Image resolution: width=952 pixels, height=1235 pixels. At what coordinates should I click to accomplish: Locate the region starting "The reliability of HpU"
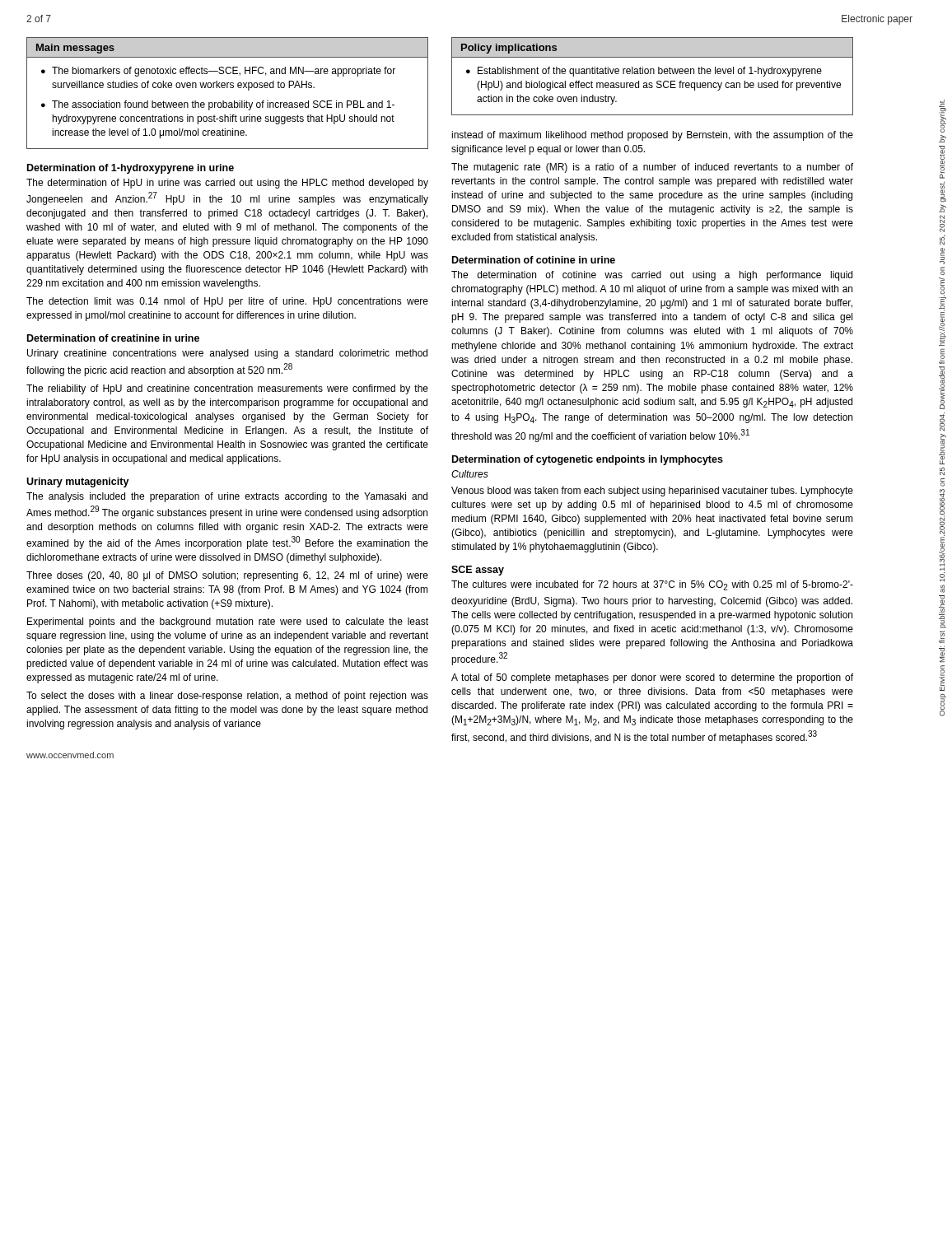(x=227, y=423)
